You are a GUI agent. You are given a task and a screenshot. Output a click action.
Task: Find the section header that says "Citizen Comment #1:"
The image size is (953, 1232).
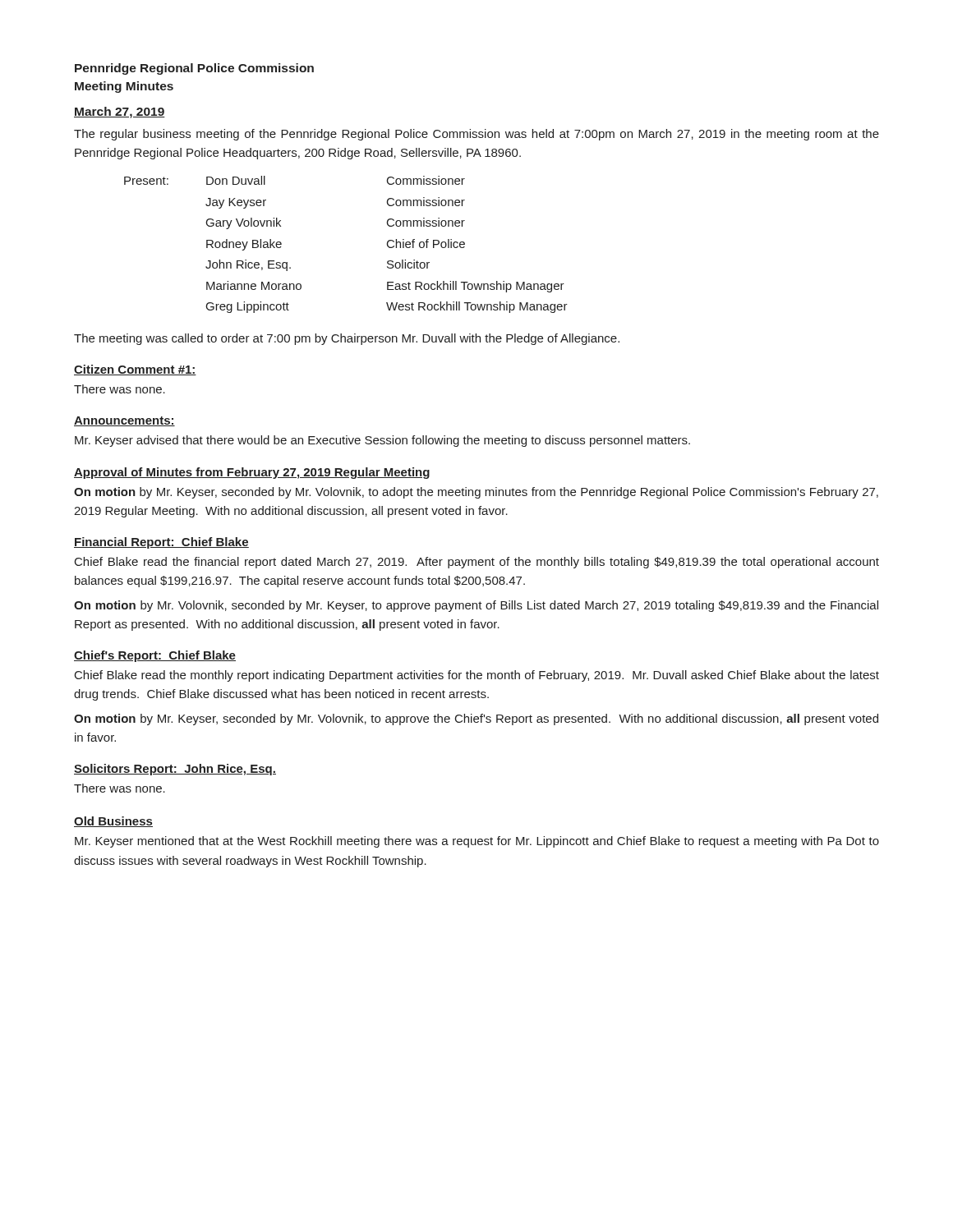(135, 369)
